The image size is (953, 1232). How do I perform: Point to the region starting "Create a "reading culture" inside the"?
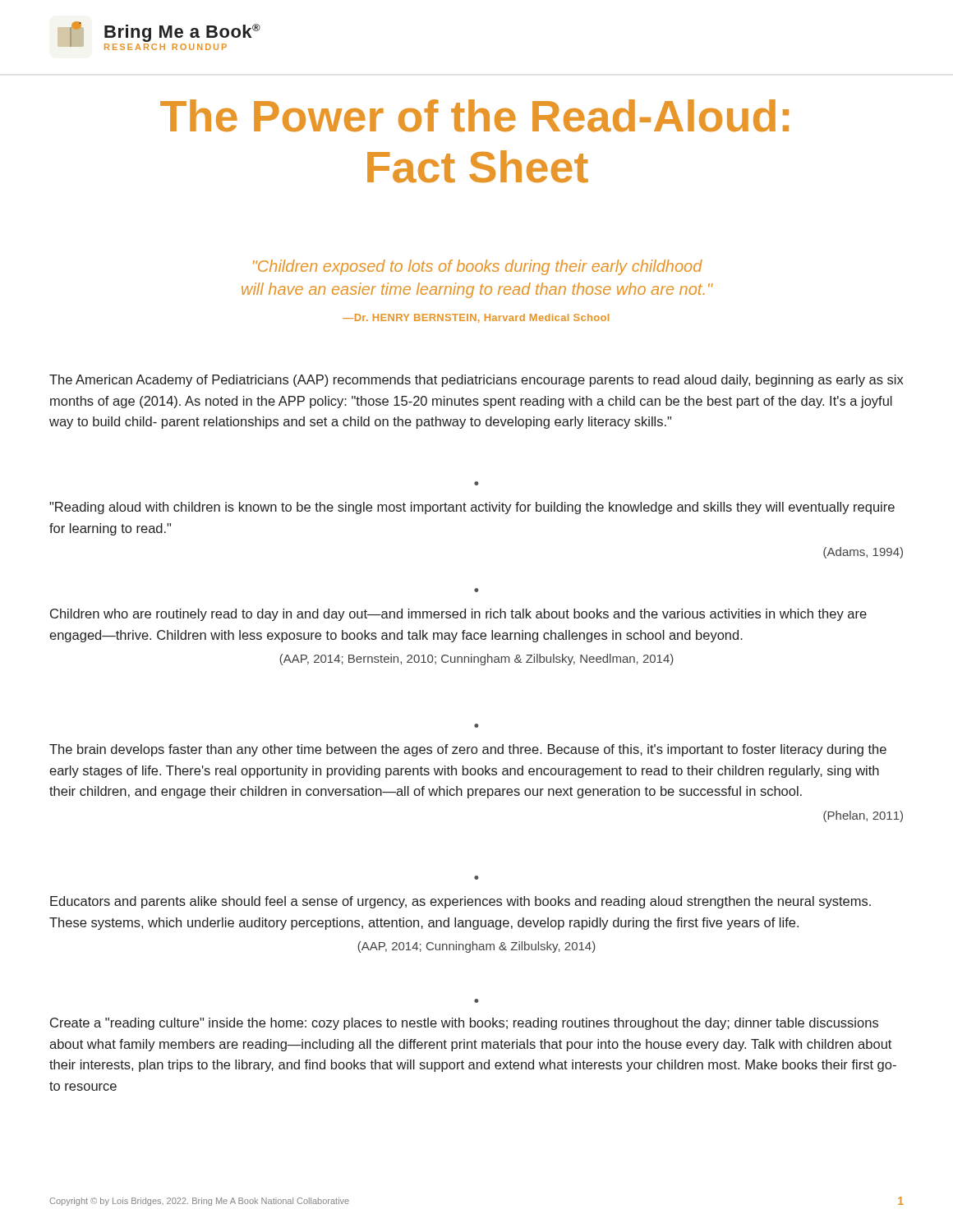click(x=473, y=1054)
